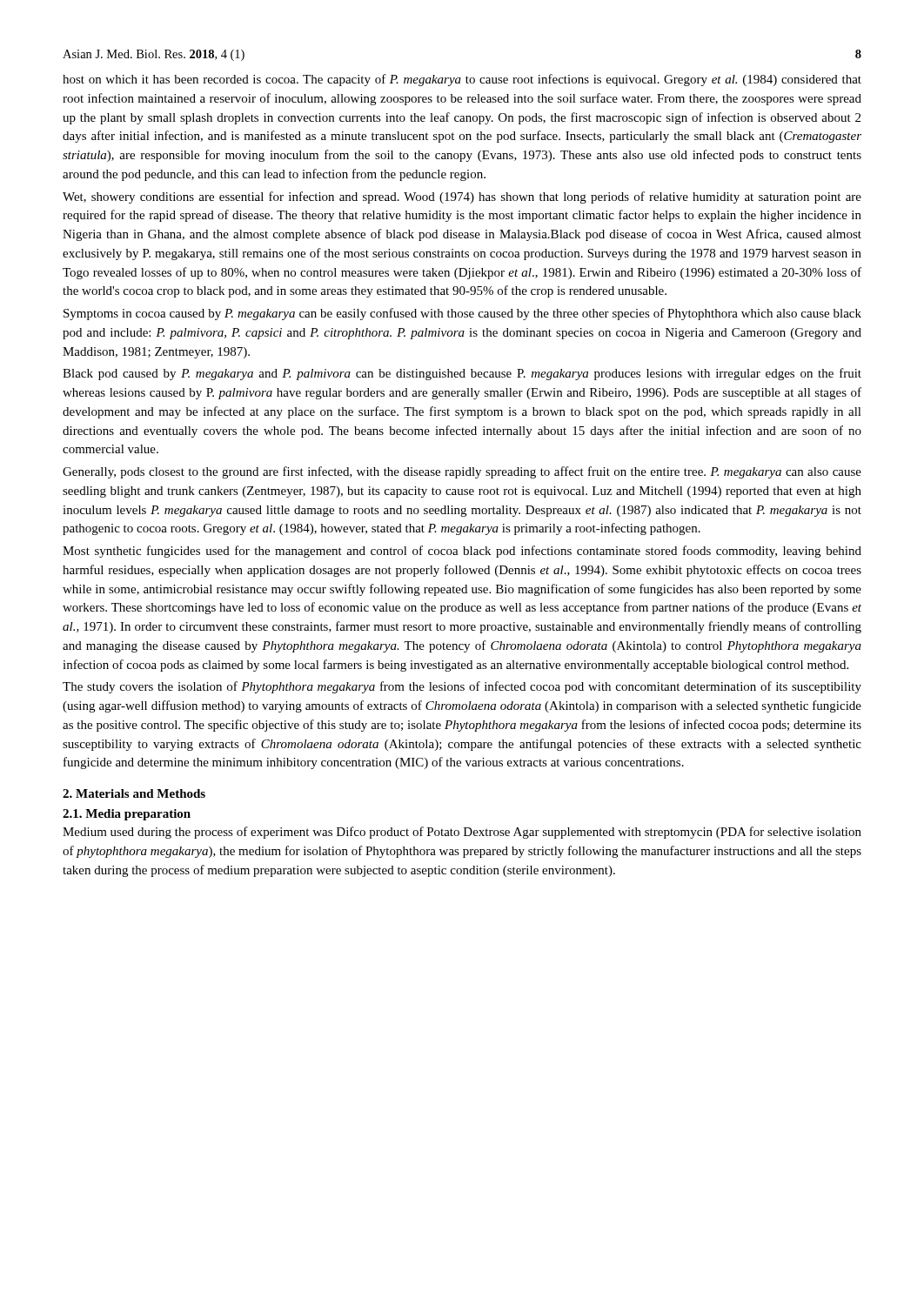Select the region starting "host on which it has been recorded is"
The width and height of the screenshot is (924, 1305).
(x=462, y=127)
